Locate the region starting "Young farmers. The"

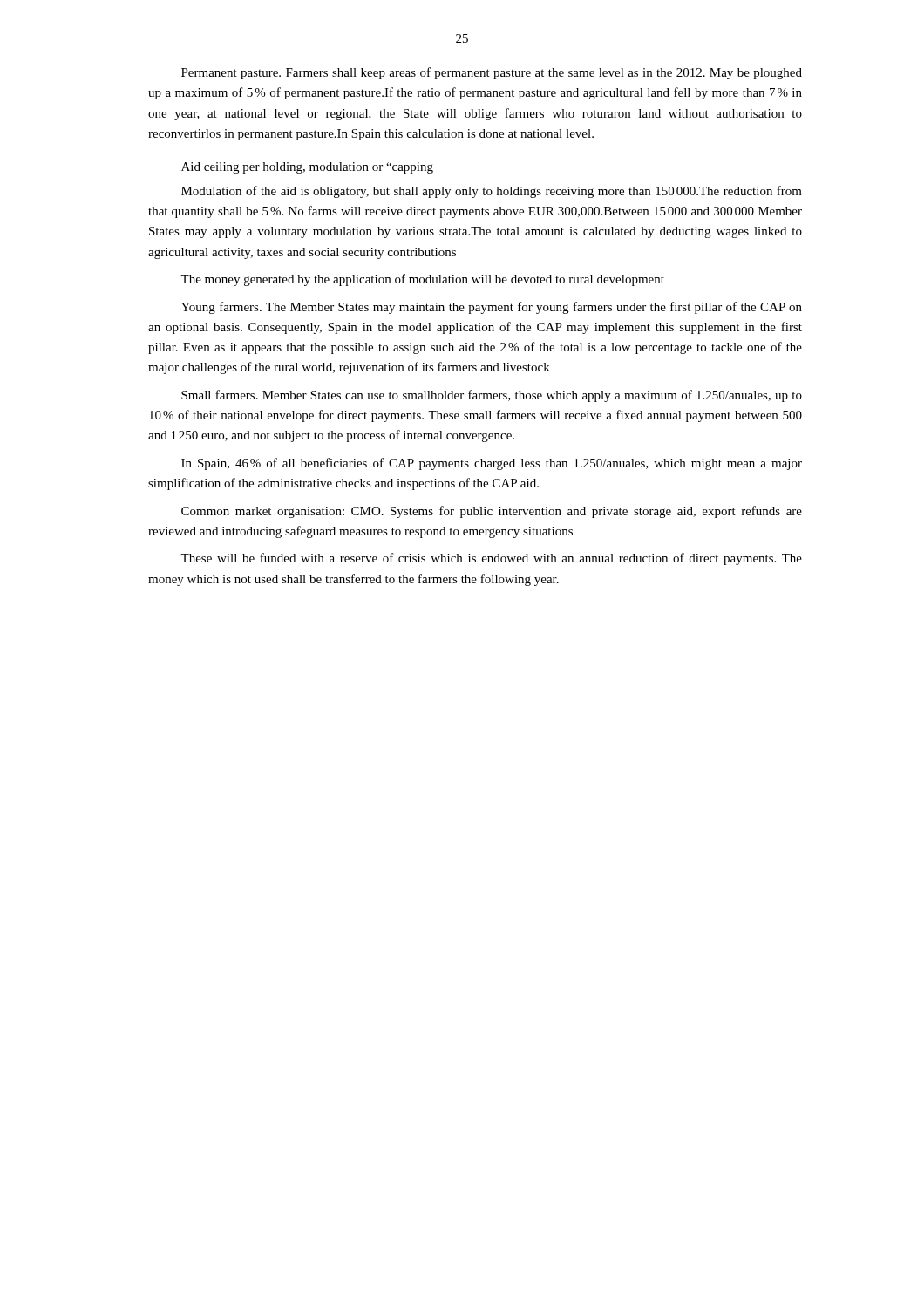475,337
